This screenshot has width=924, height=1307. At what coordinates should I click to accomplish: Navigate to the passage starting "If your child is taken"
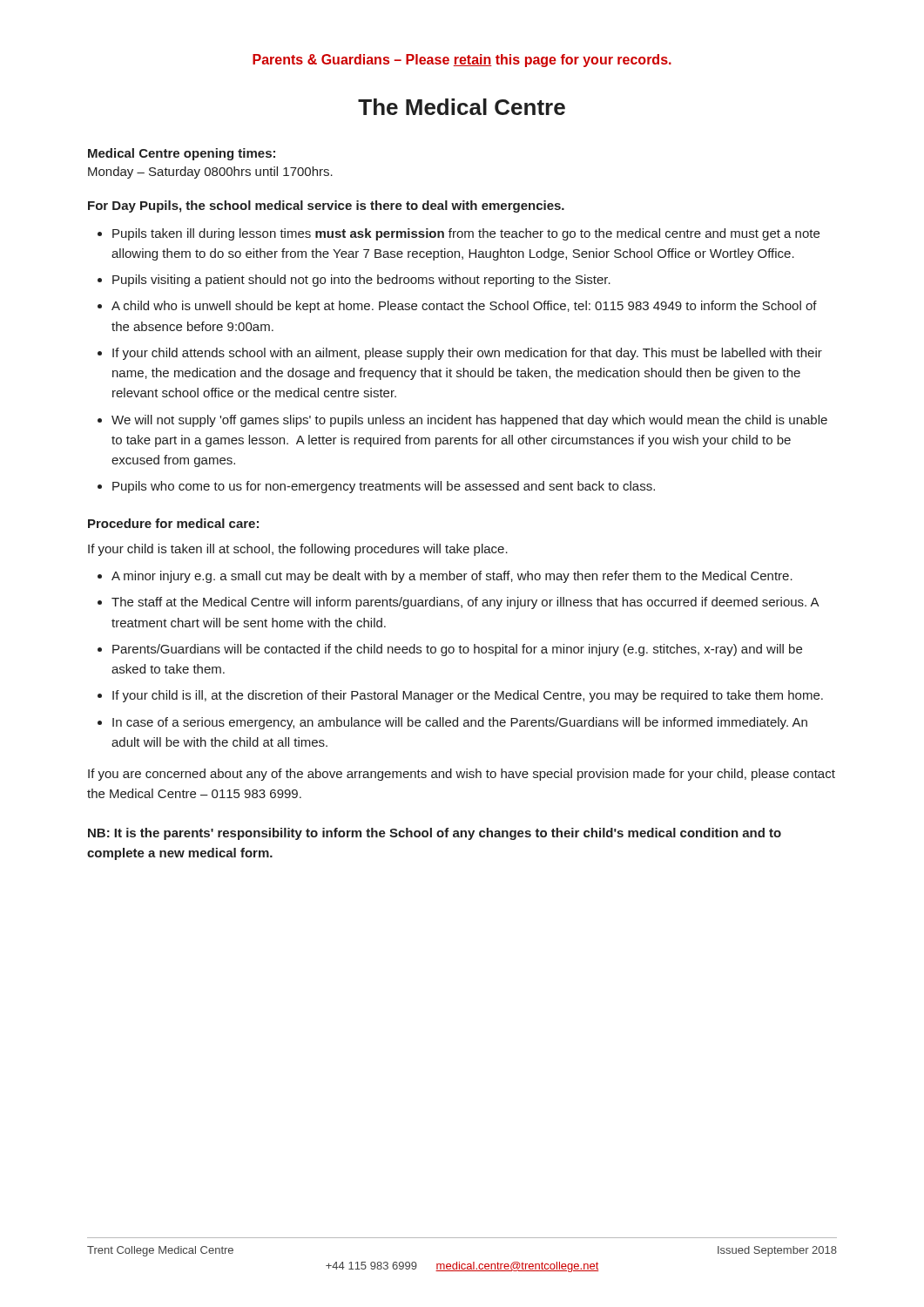point(298,548)
